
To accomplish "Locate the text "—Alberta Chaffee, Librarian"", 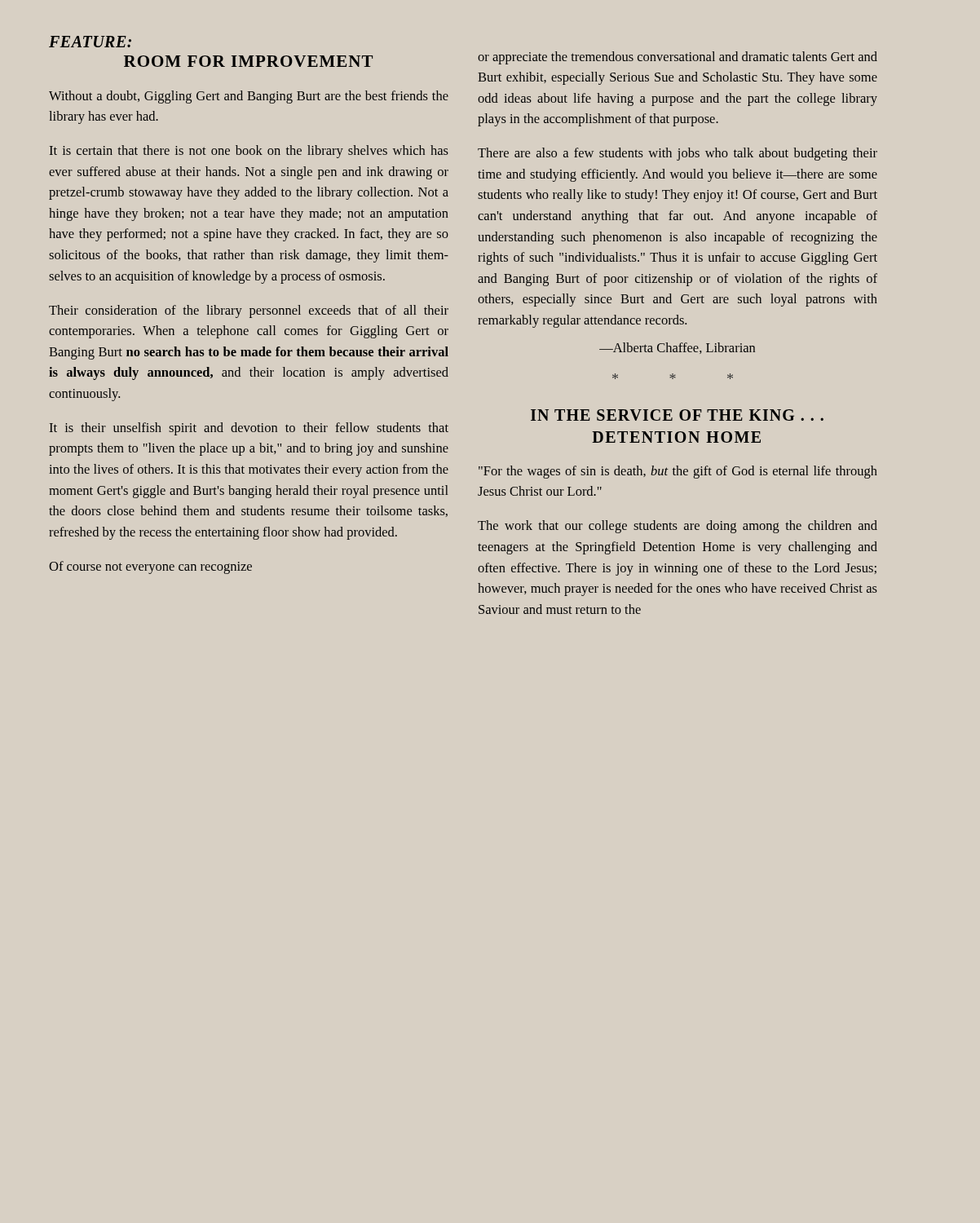I will point(678,348).
